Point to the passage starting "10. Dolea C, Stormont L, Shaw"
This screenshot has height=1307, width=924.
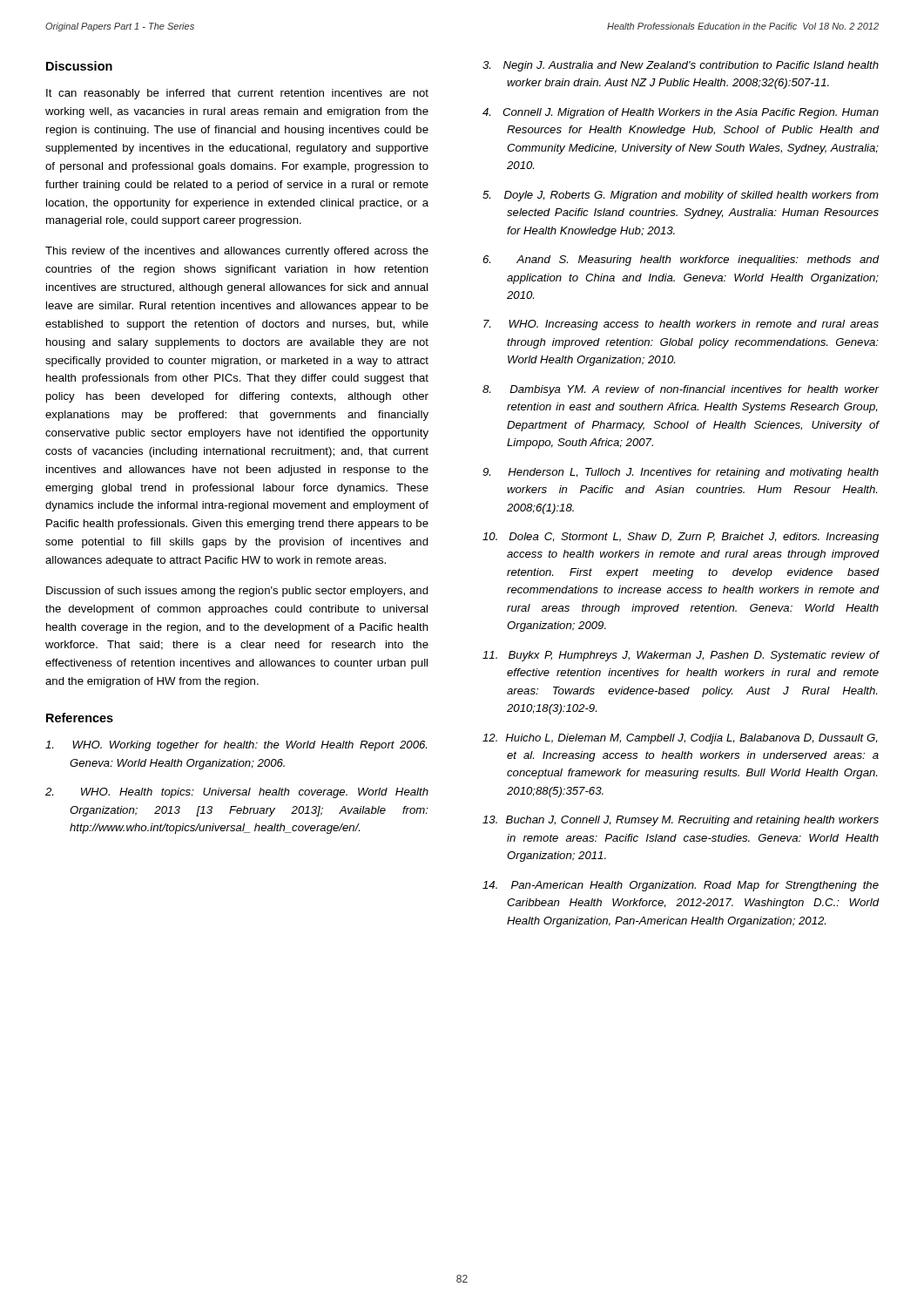tap(681, 581)
